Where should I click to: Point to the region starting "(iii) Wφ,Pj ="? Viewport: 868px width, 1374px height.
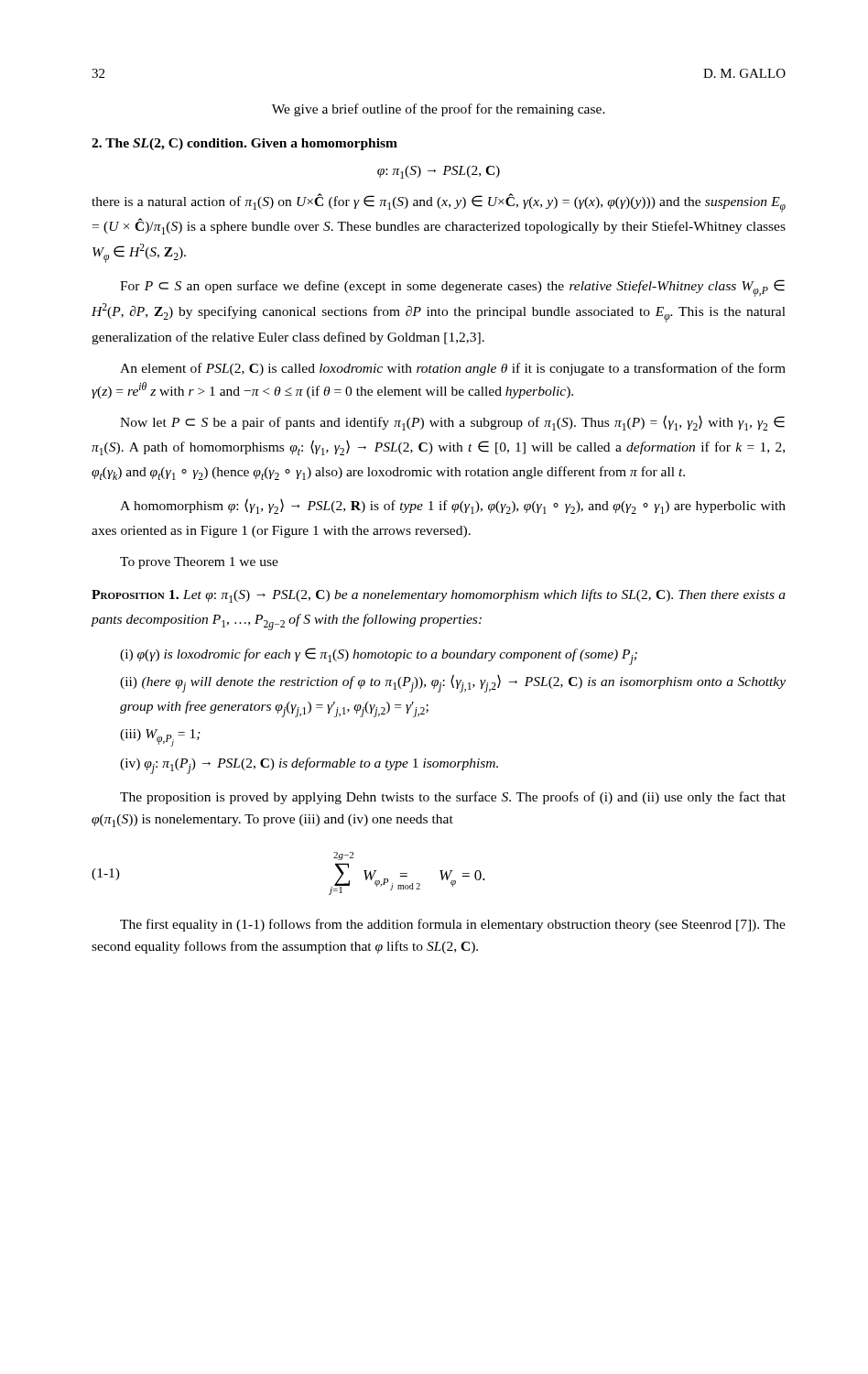[x=160, y=738]
